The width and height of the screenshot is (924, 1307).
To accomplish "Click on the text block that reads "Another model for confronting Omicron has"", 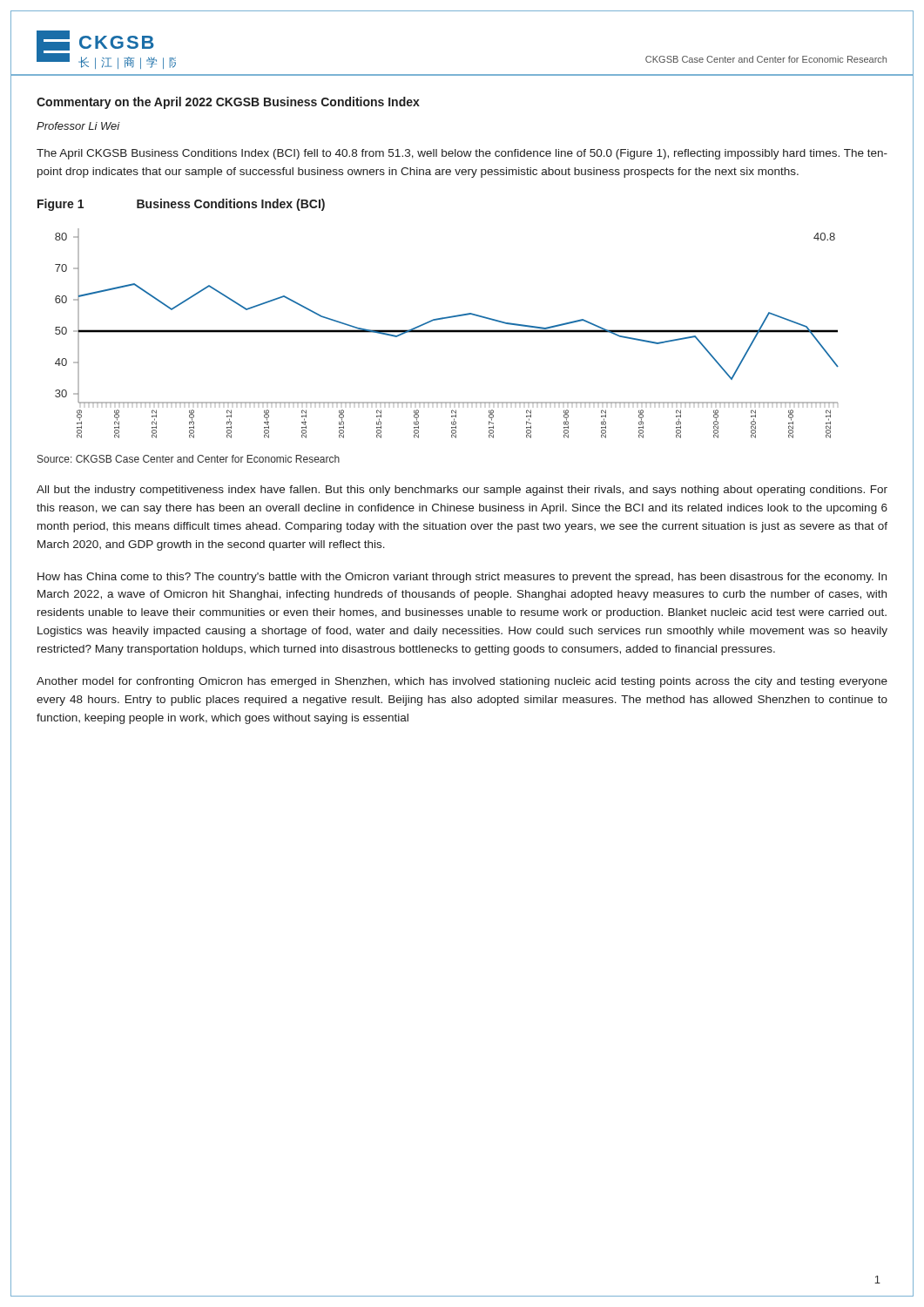I will coord(462,699).
